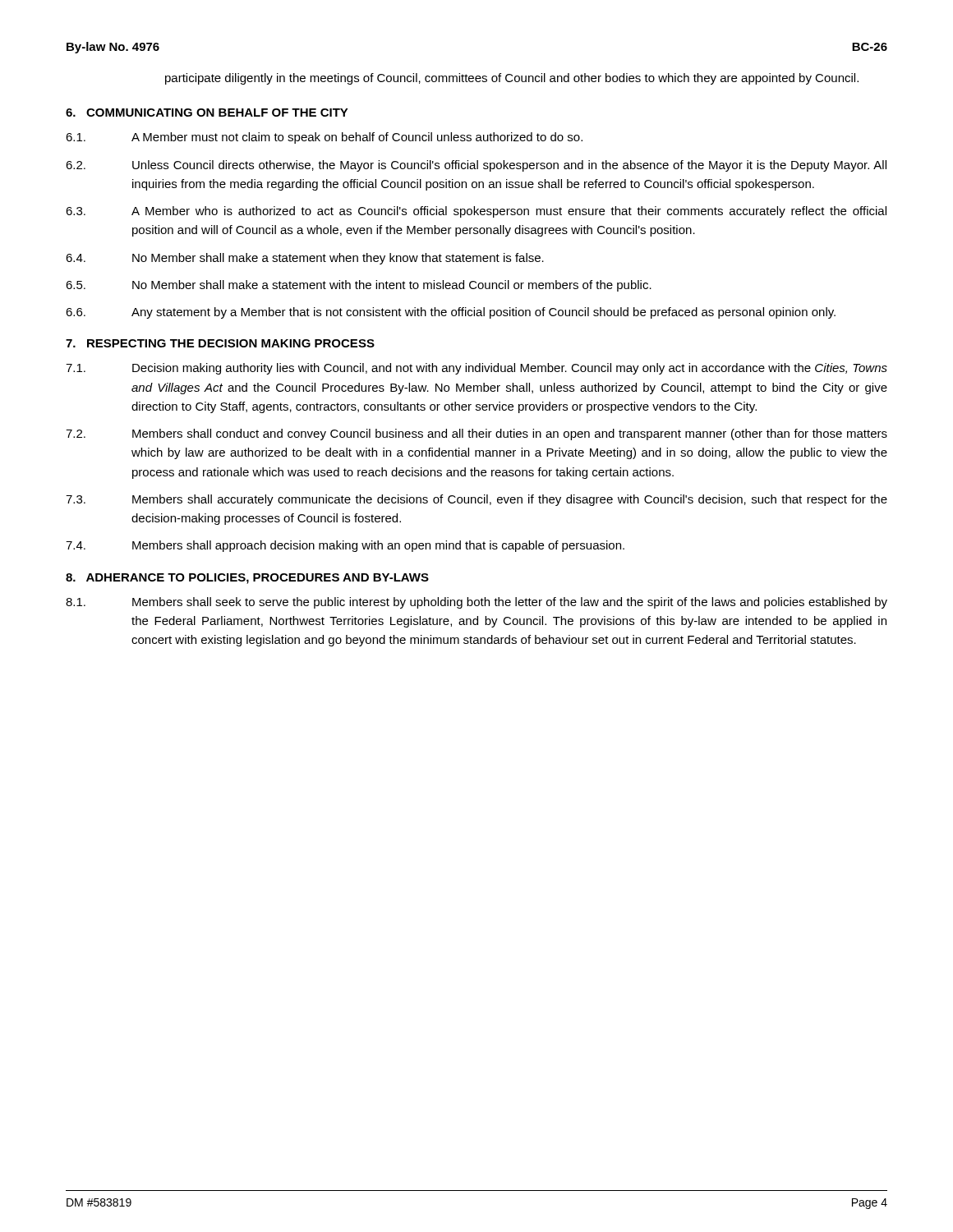Select the list item containing "8.1. Members shall"
Viewport: 953px width, 1232px height.
pyautogui.click(x=476, y=620)
